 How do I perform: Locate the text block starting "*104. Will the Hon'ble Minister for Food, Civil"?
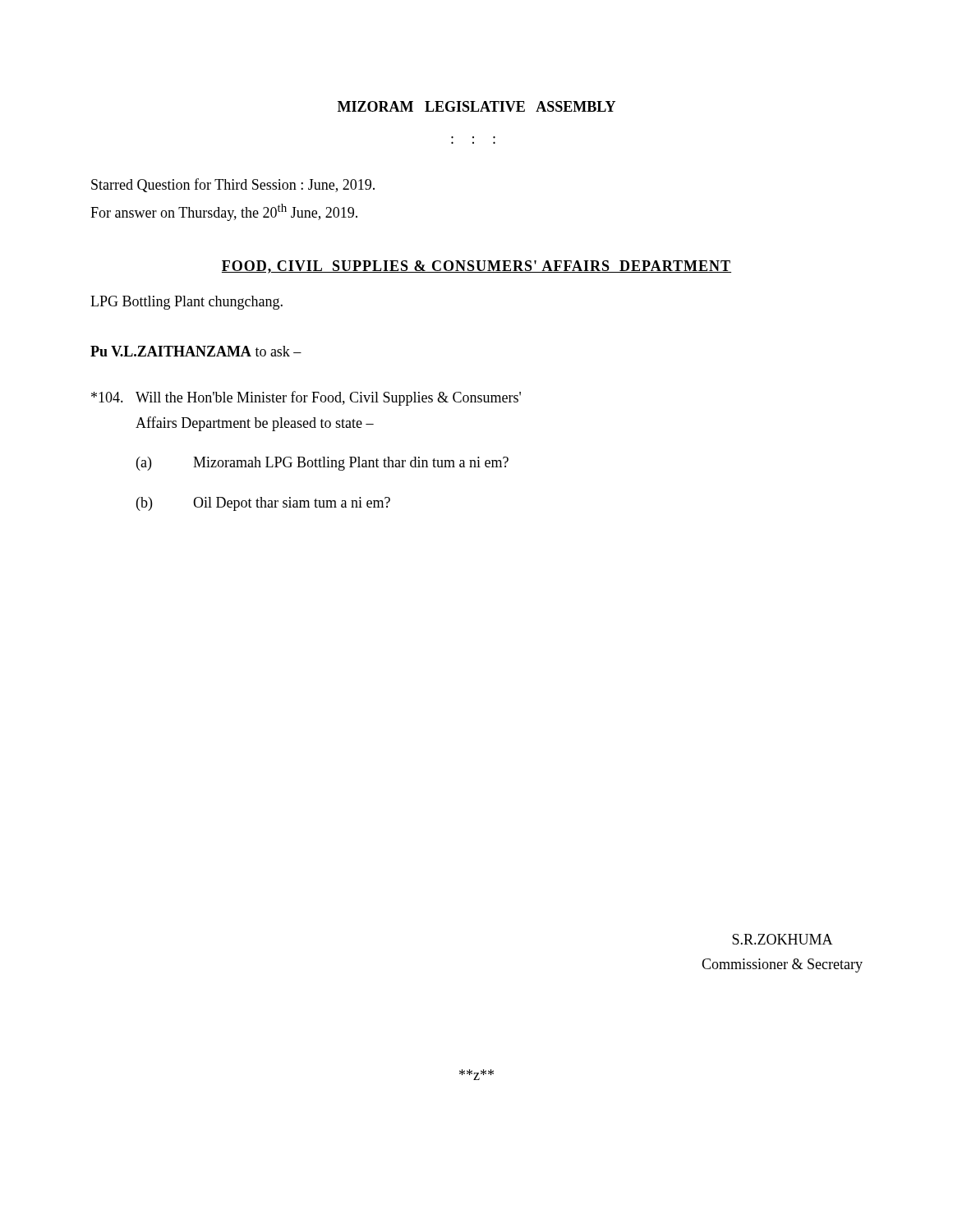point(476,411)
